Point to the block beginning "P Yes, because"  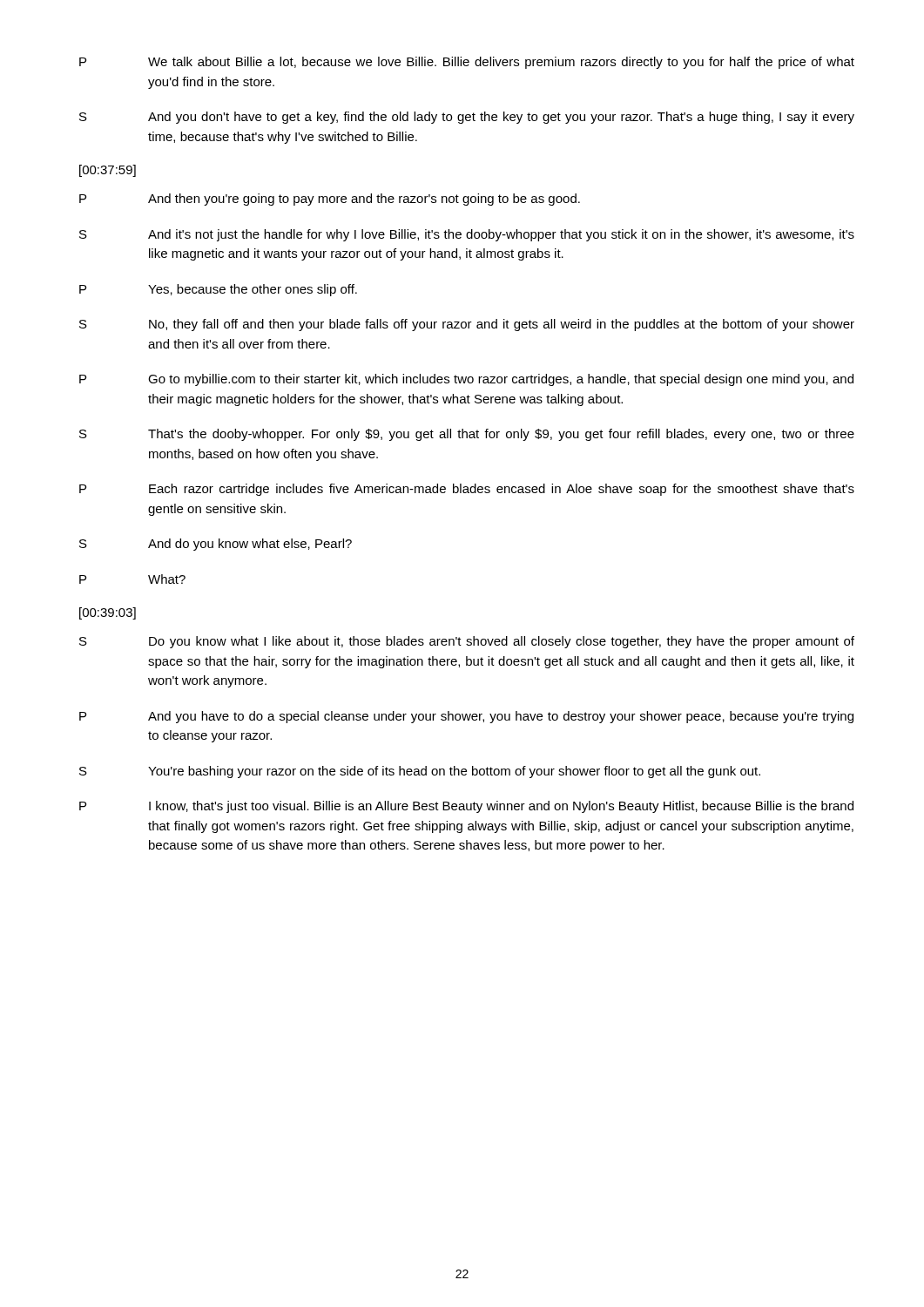(x=218, y=290)
